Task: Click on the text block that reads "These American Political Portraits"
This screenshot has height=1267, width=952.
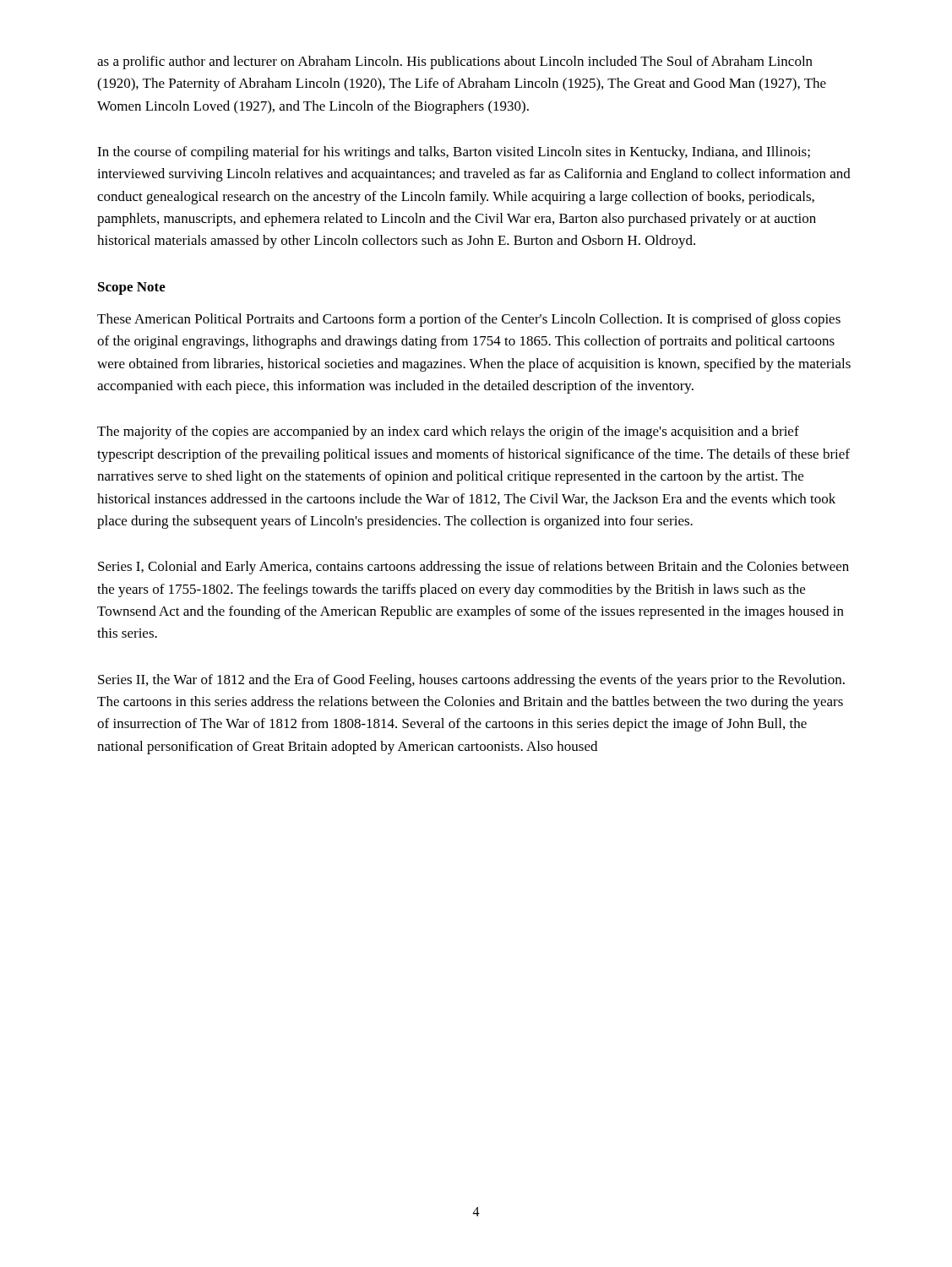Action: [474, 352]
